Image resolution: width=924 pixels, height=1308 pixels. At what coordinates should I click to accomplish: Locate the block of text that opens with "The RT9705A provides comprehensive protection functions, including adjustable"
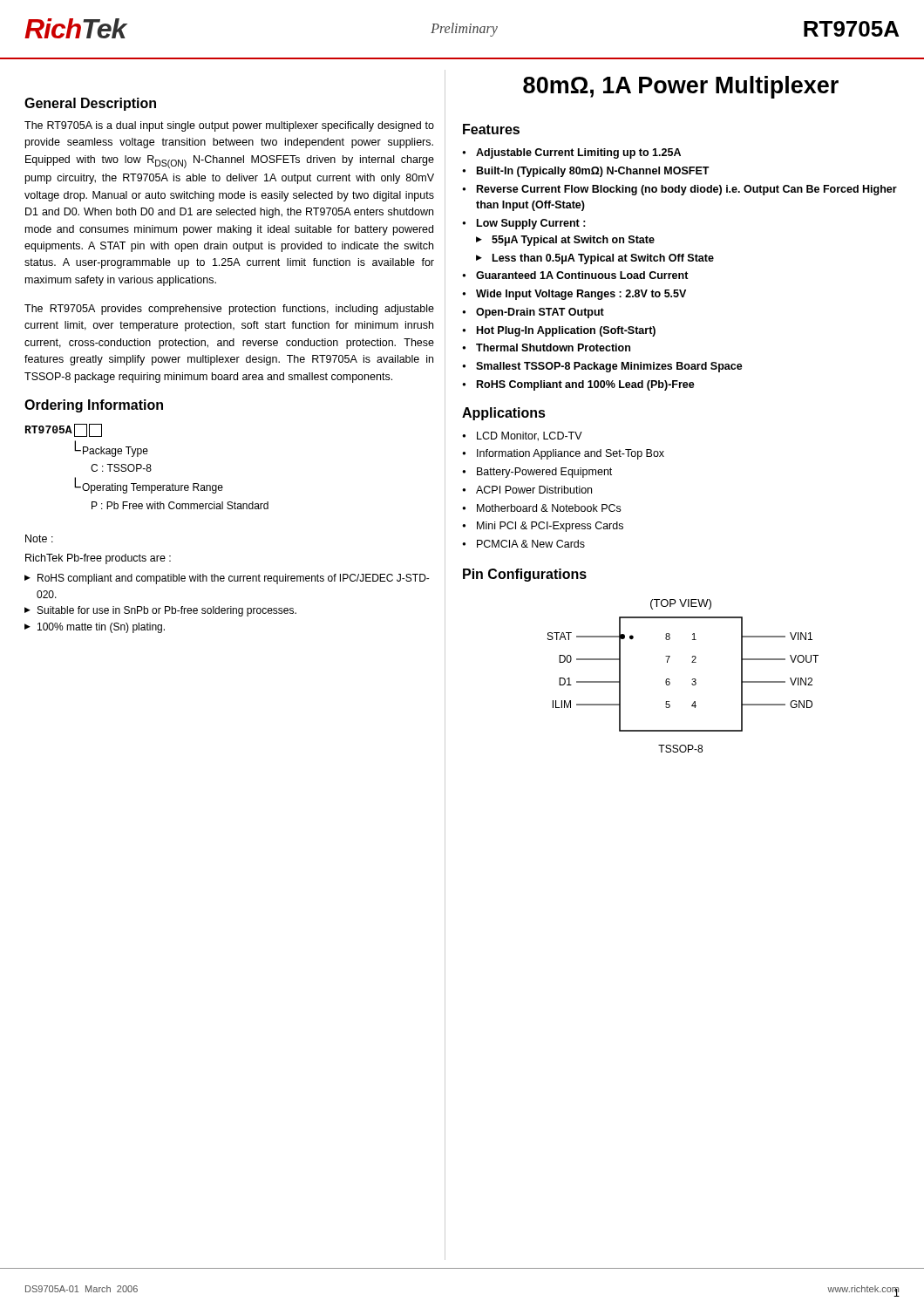tap(229, 342)
